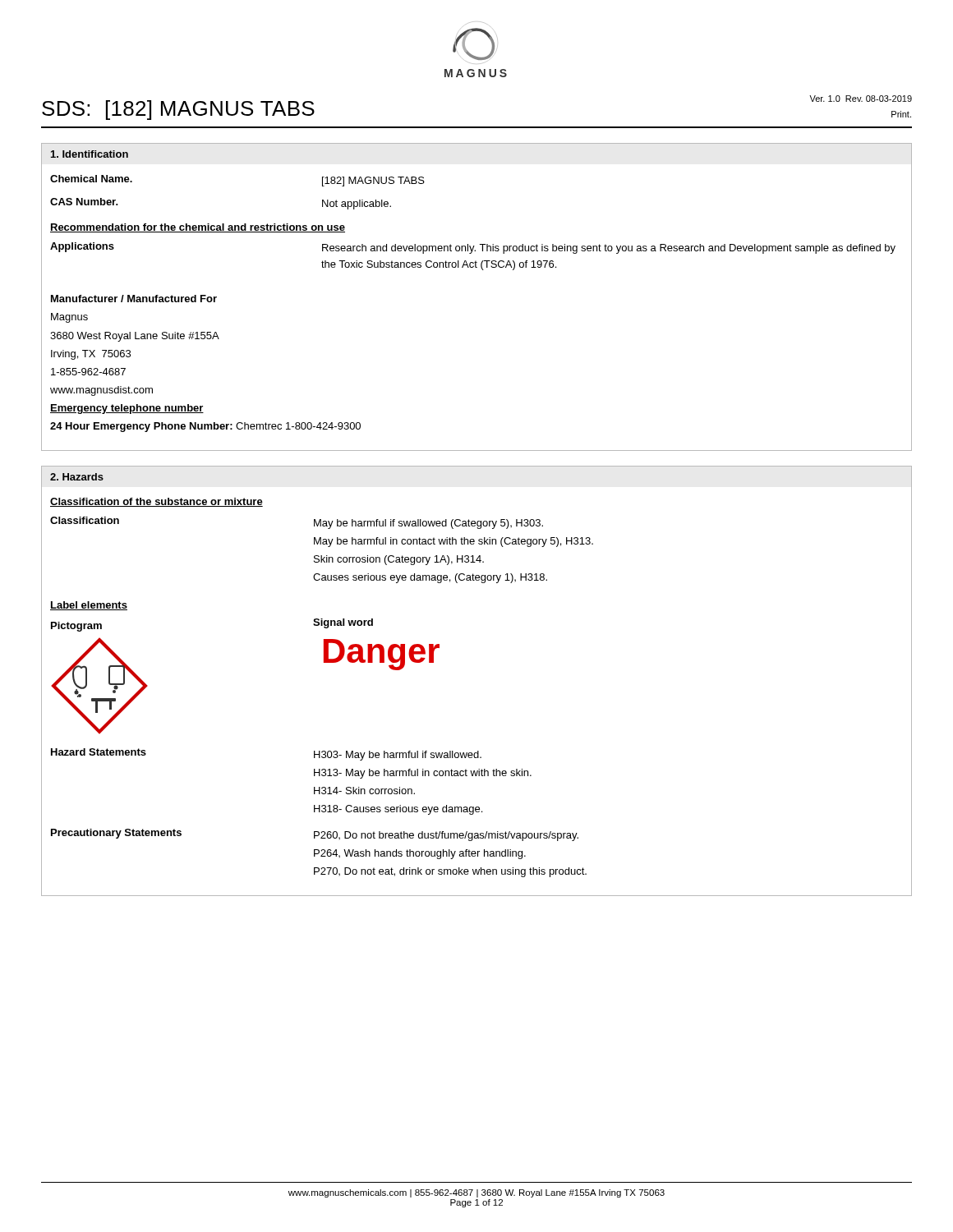Screen dimensions: 1232x953
Task: Select the illustration
Action: click(x=182, y=687)
